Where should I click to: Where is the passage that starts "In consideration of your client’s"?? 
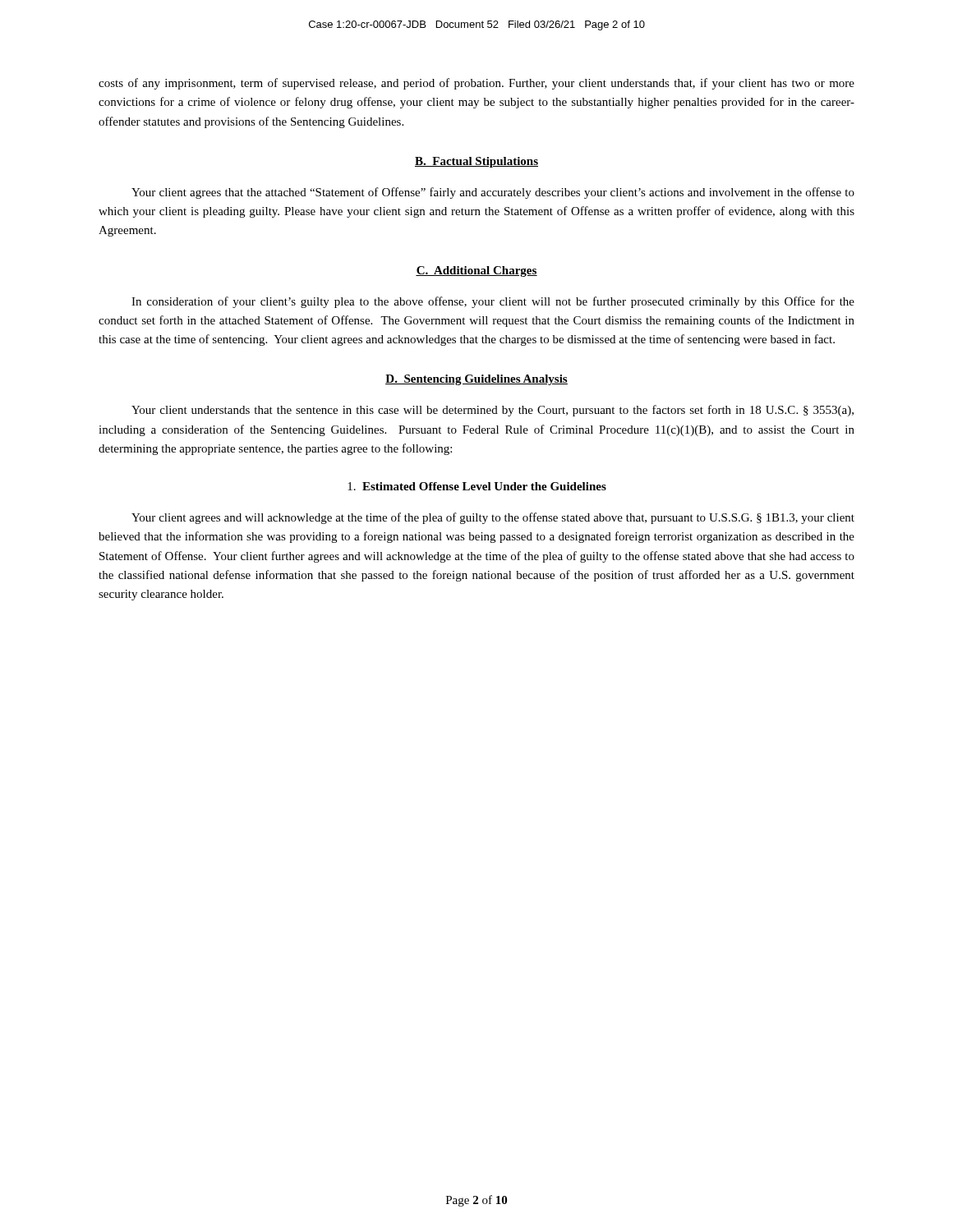(x=476, y=320)
